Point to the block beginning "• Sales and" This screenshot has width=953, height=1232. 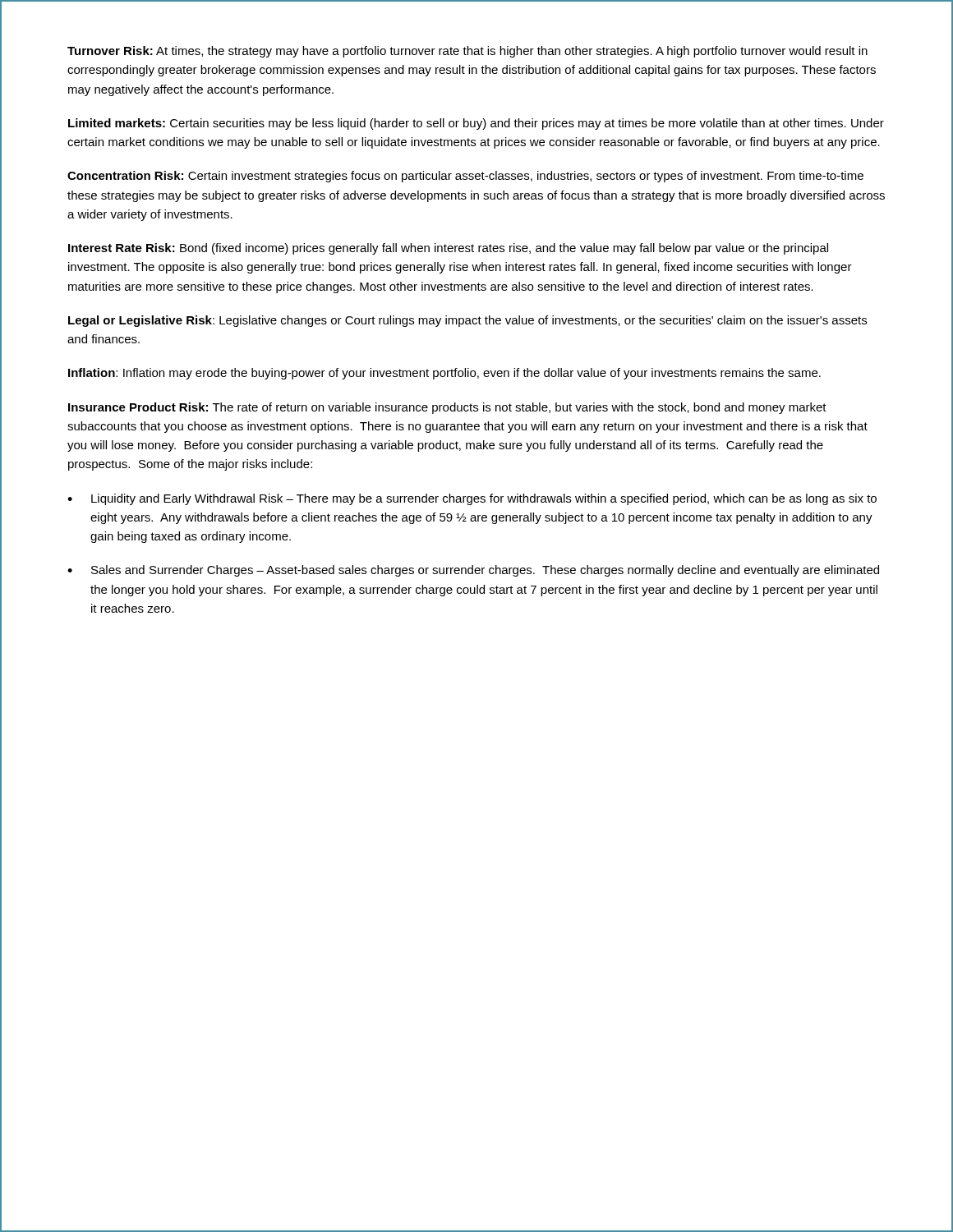pyautogui.click(x=476, y=589)
